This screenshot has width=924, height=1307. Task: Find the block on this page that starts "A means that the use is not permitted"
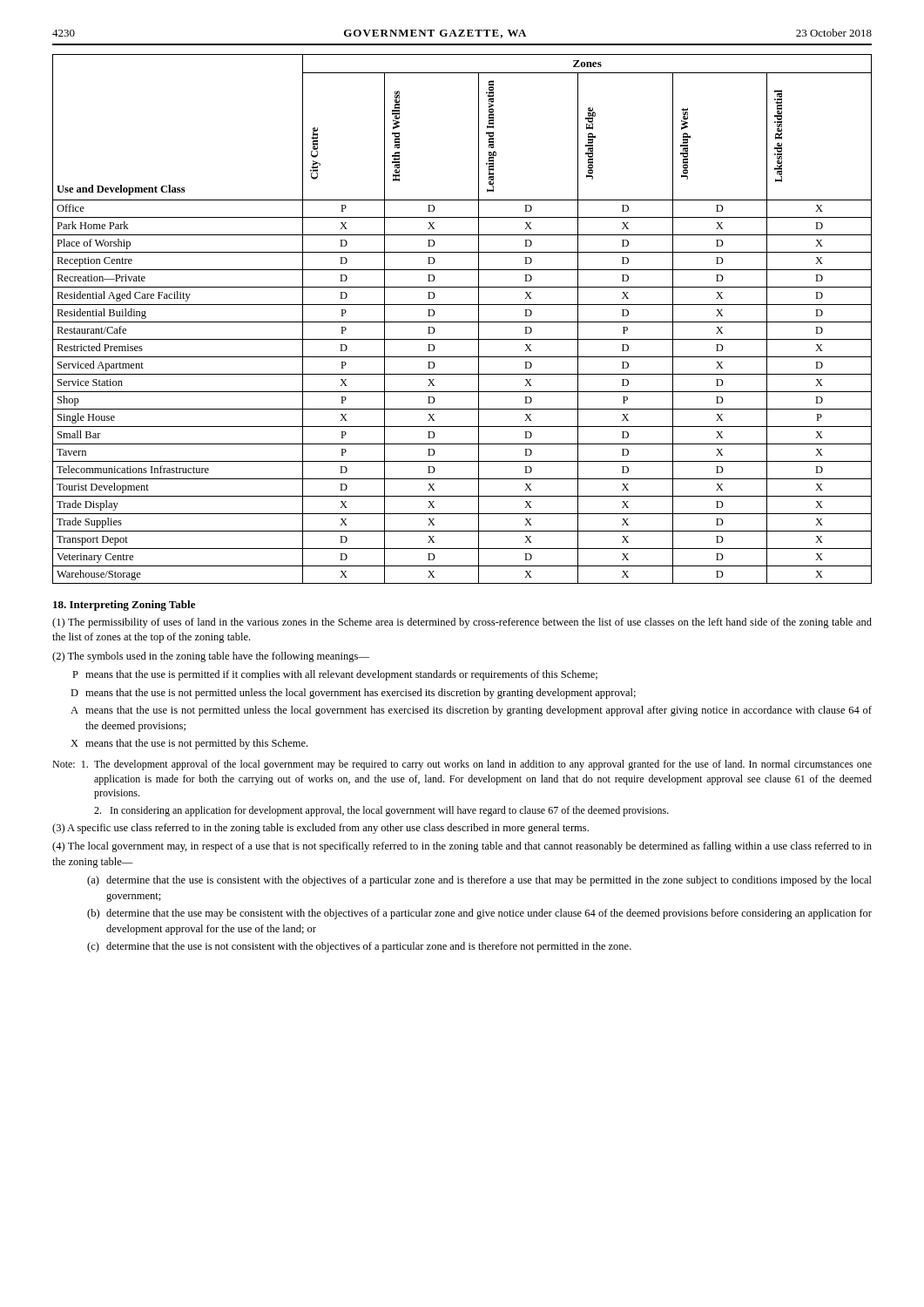coord(462,719)
